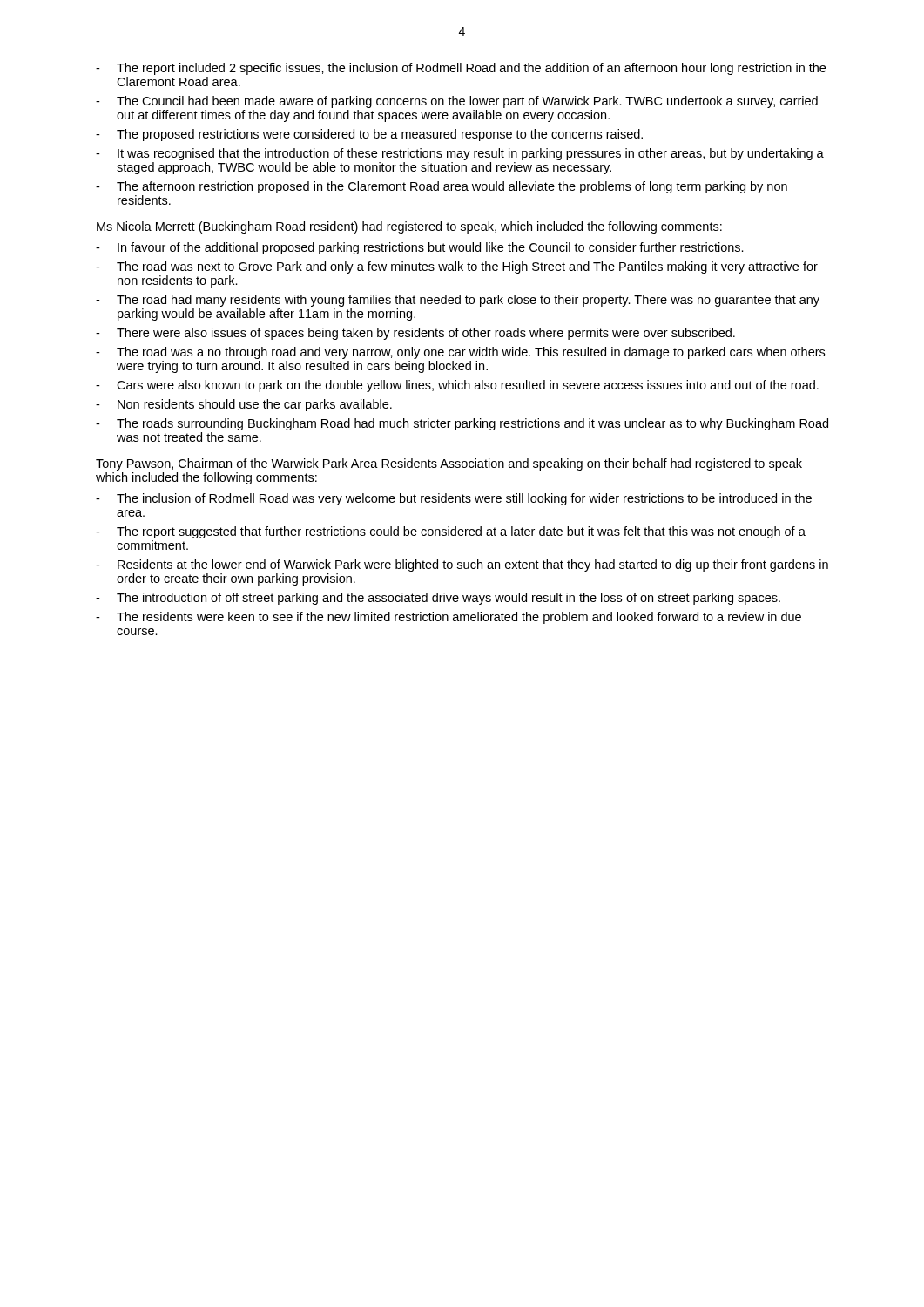Locate the text block starting "- The road had many residents"
The width and height of the screenshot is (924, 1307).
click(x=466, y=307)
